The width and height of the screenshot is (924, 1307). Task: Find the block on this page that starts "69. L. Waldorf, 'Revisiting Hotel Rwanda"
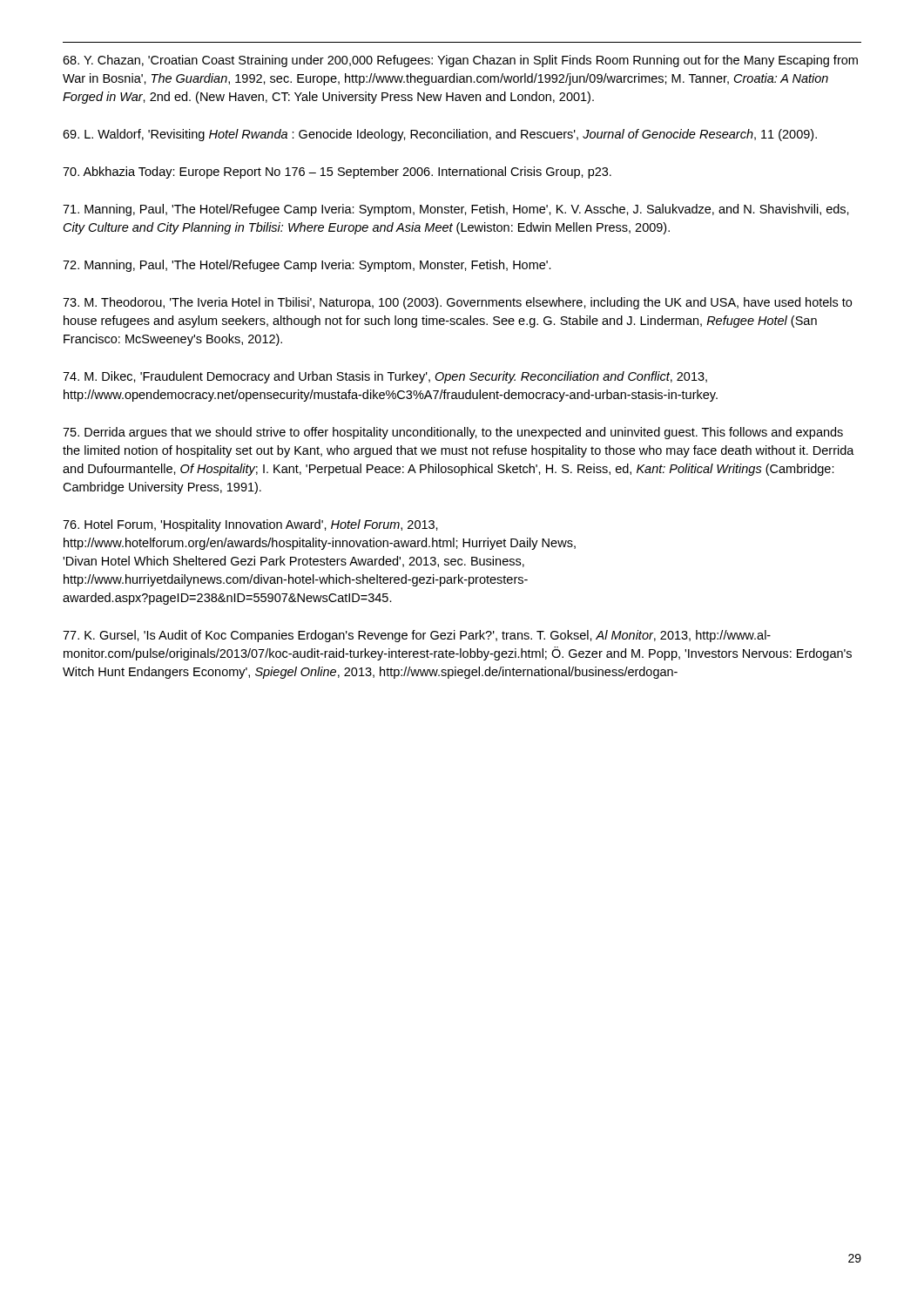pyautogui.click(x=462, y=135)
